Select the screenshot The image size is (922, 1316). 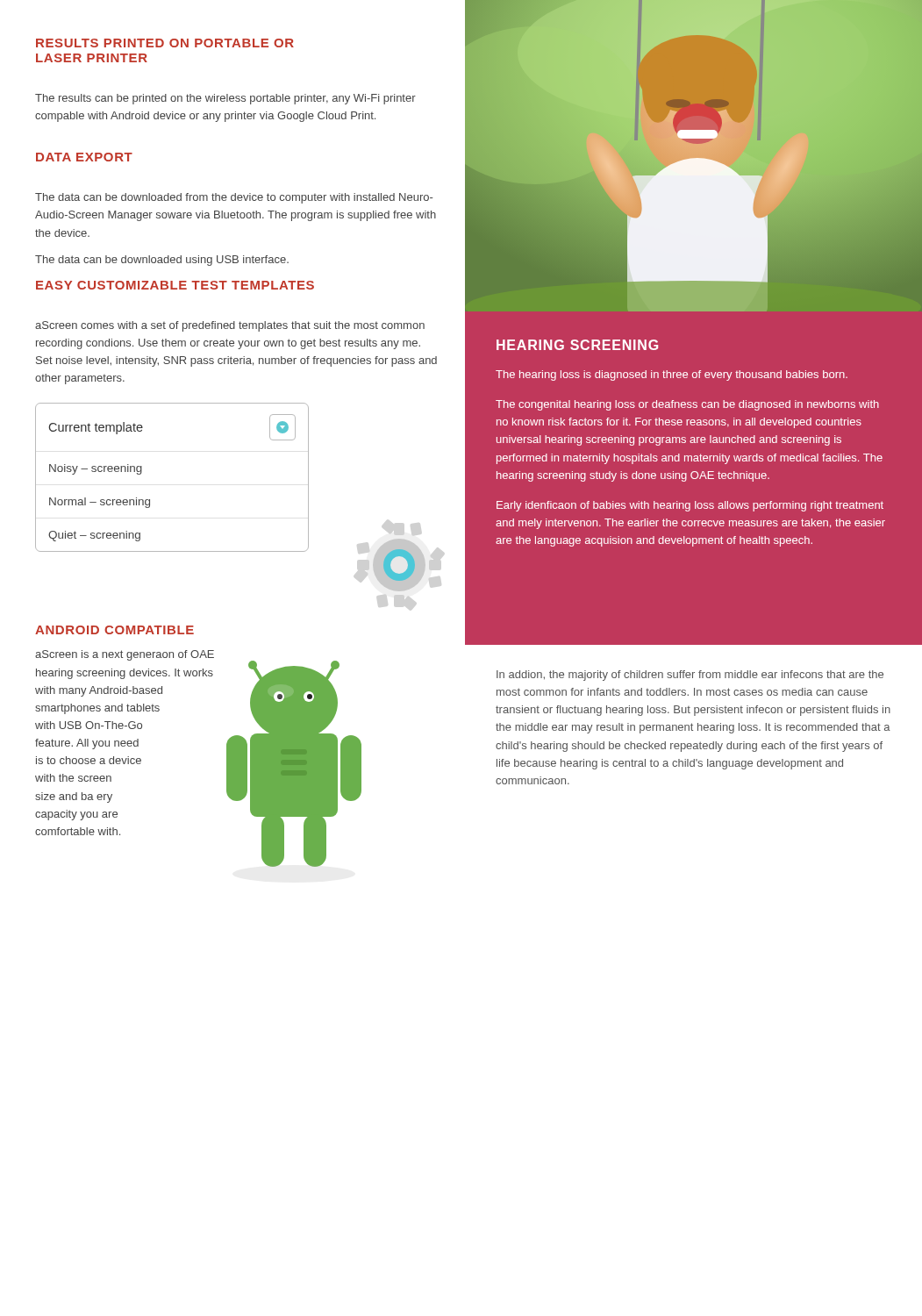(237, 478)
